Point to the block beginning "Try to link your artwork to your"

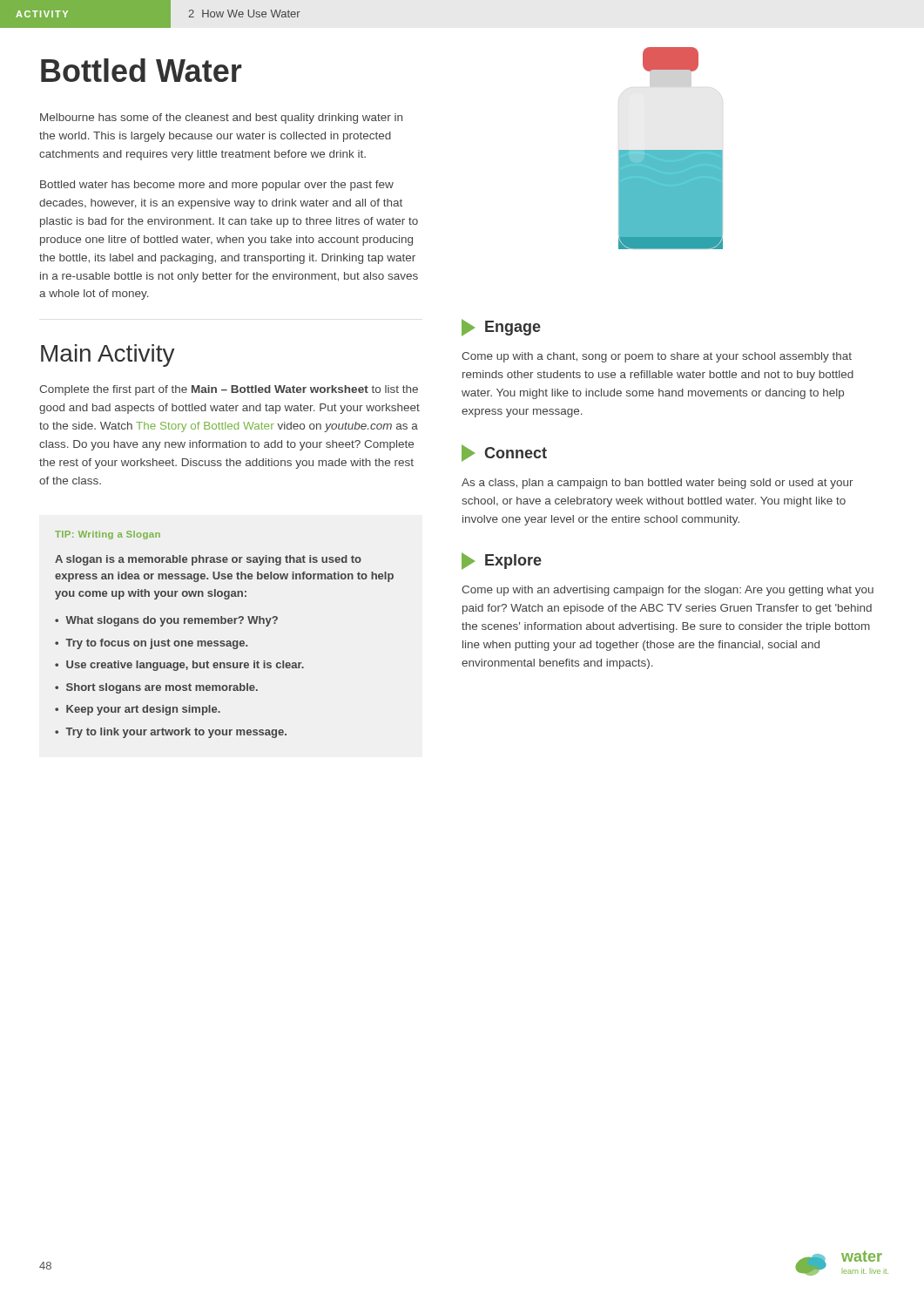pos(177,731)
